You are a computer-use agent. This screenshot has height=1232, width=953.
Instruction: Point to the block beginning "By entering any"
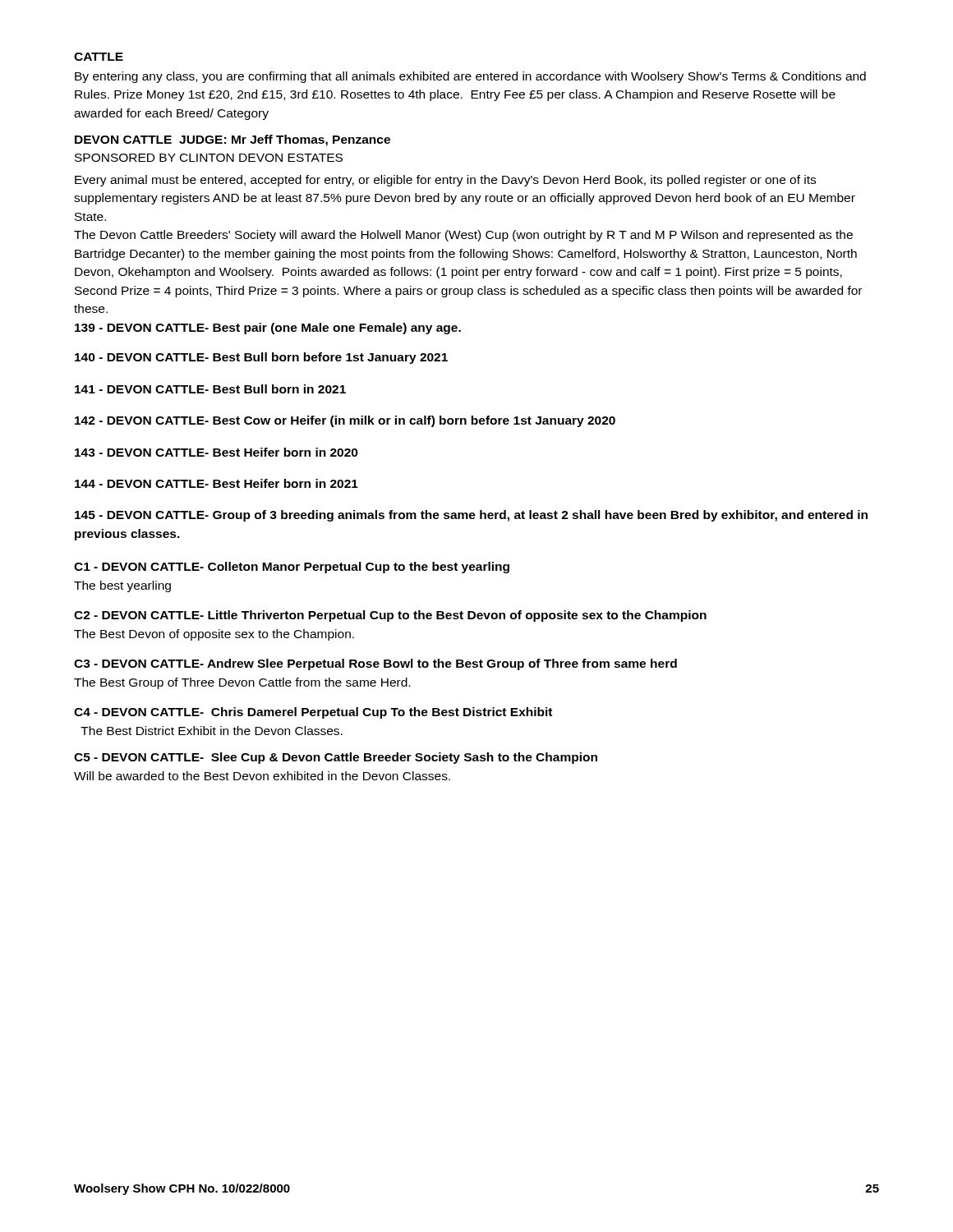470,94
